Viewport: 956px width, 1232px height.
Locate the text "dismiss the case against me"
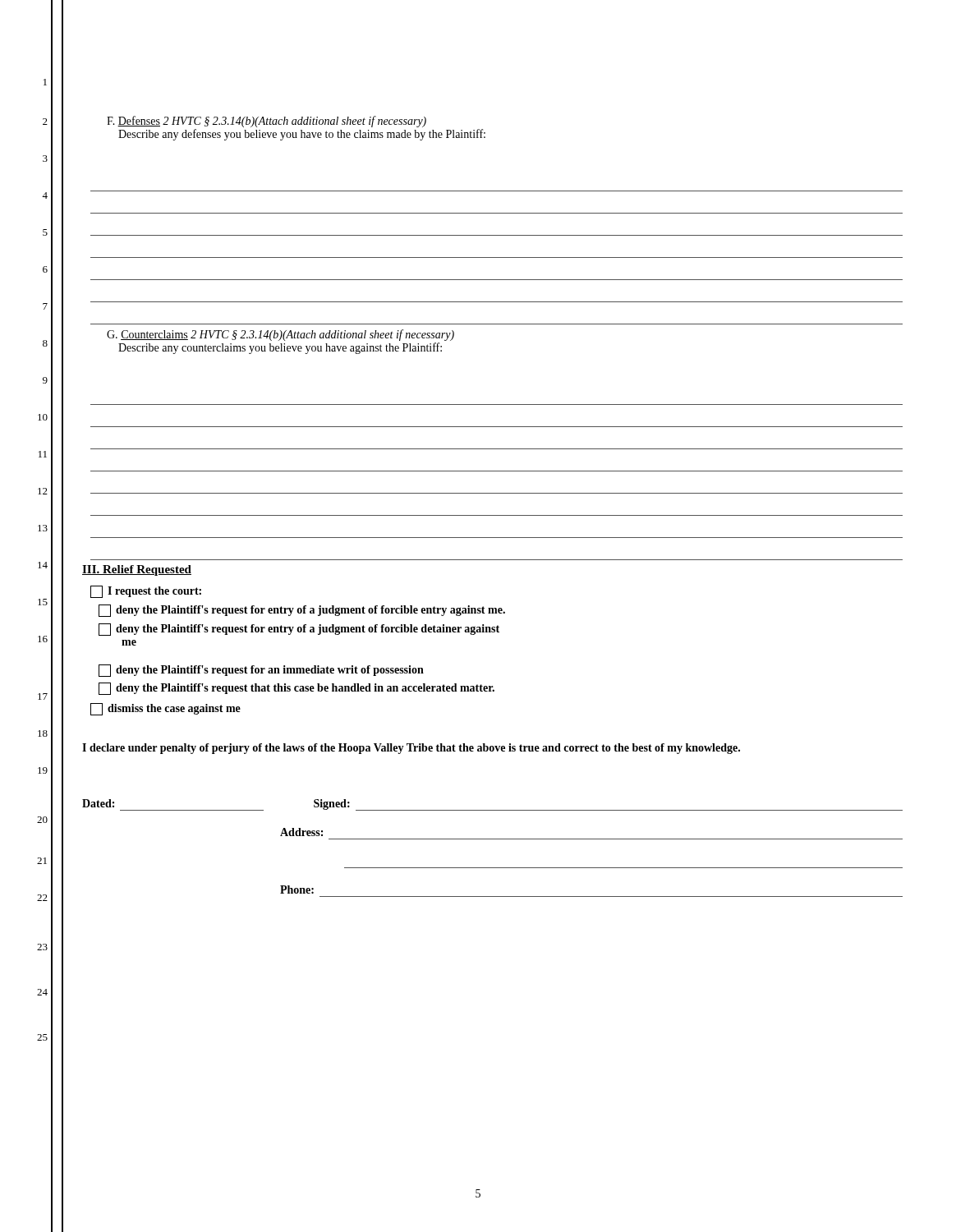tap(165, 709)
